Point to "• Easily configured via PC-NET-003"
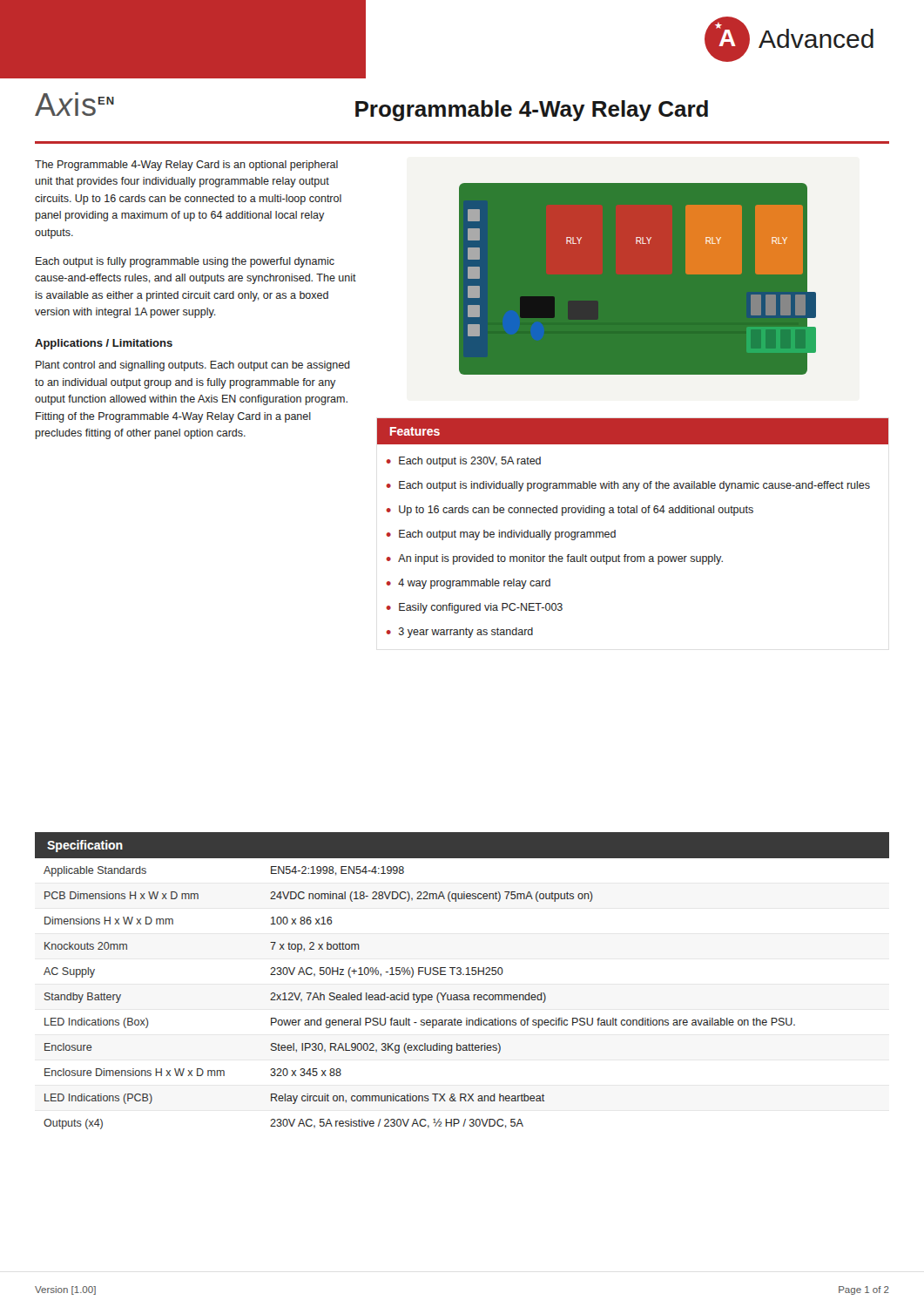 coord(474,608)
